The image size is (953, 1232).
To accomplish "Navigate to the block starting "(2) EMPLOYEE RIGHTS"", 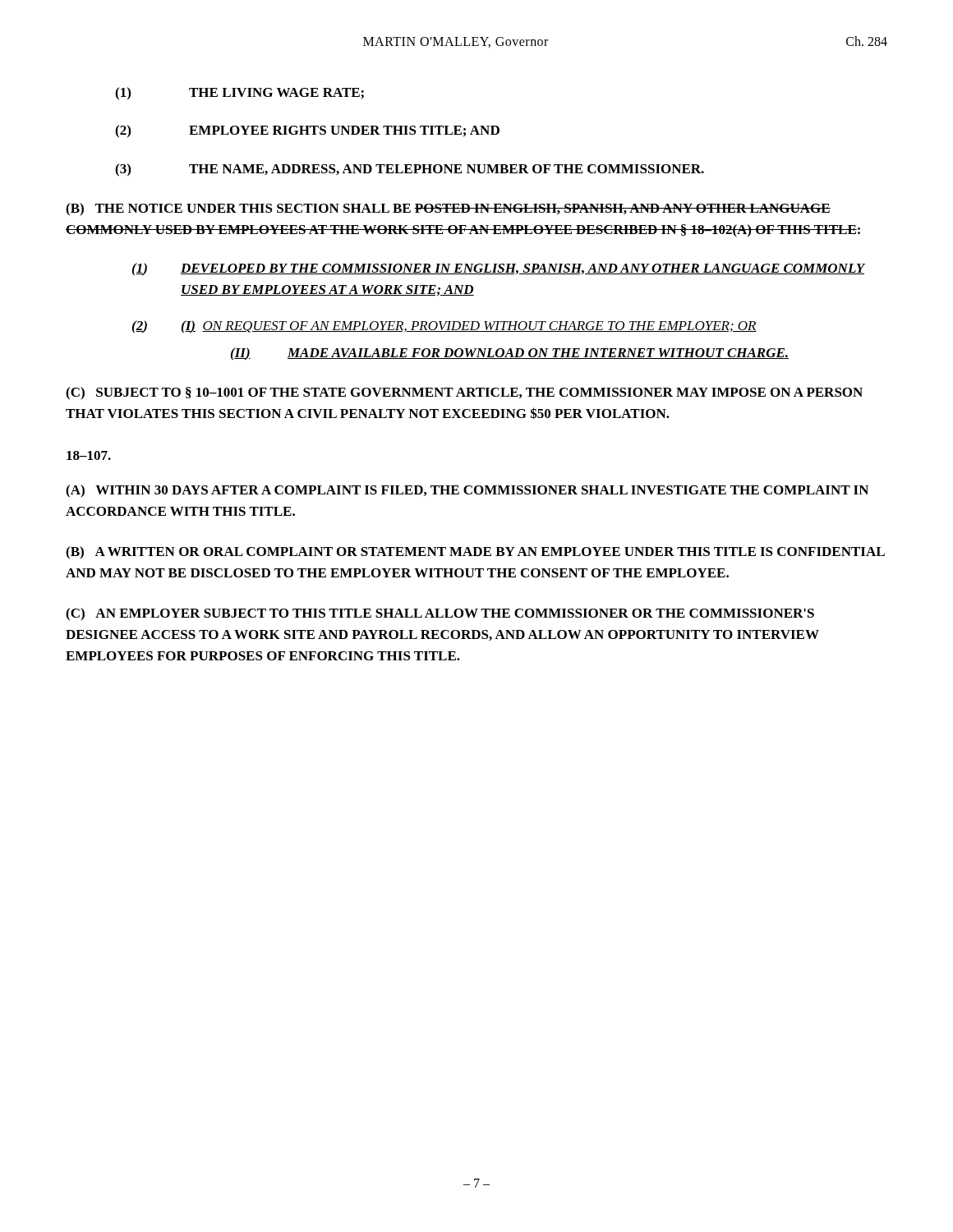I will coord(283,131).
